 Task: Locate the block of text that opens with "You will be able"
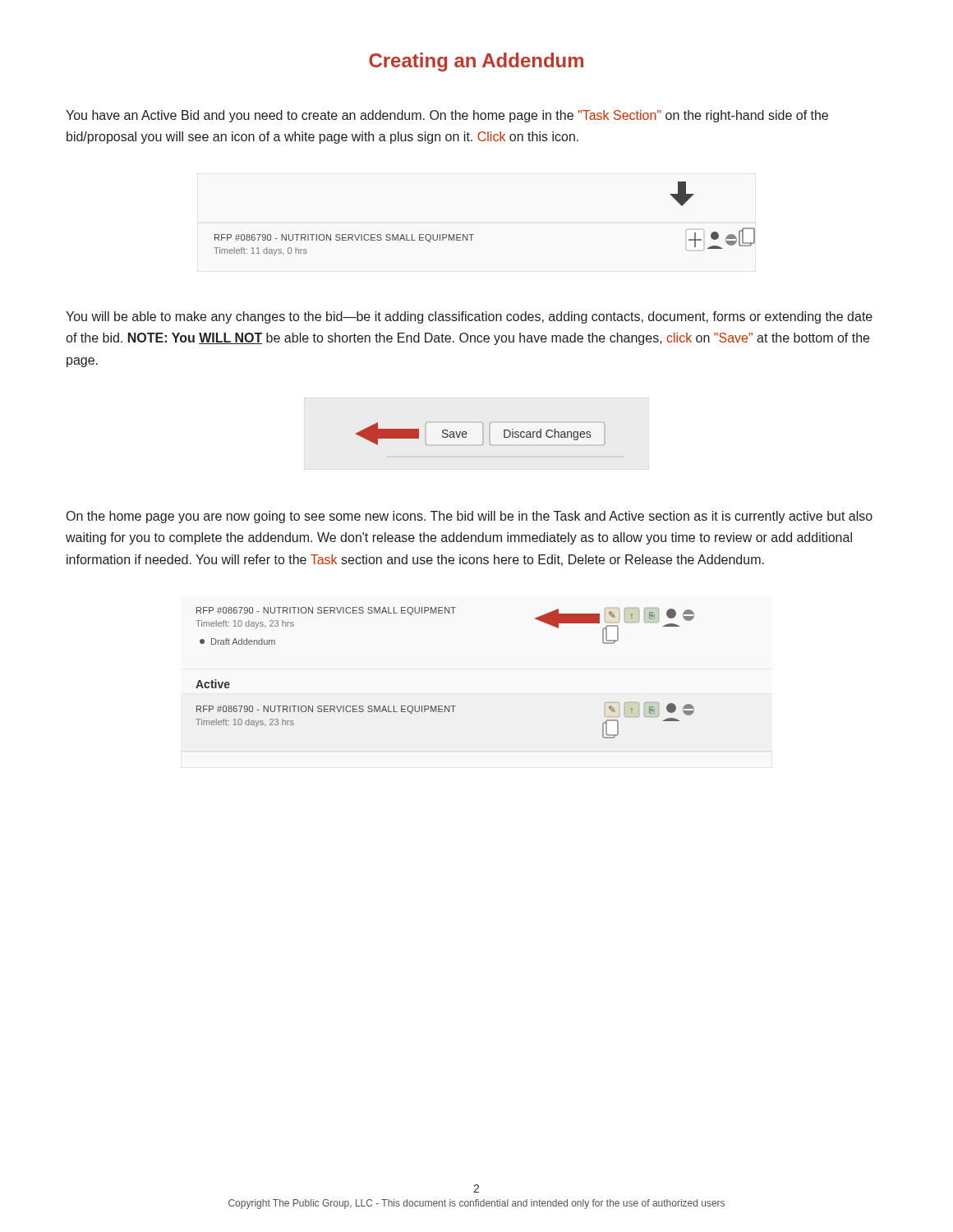[469, 338]
